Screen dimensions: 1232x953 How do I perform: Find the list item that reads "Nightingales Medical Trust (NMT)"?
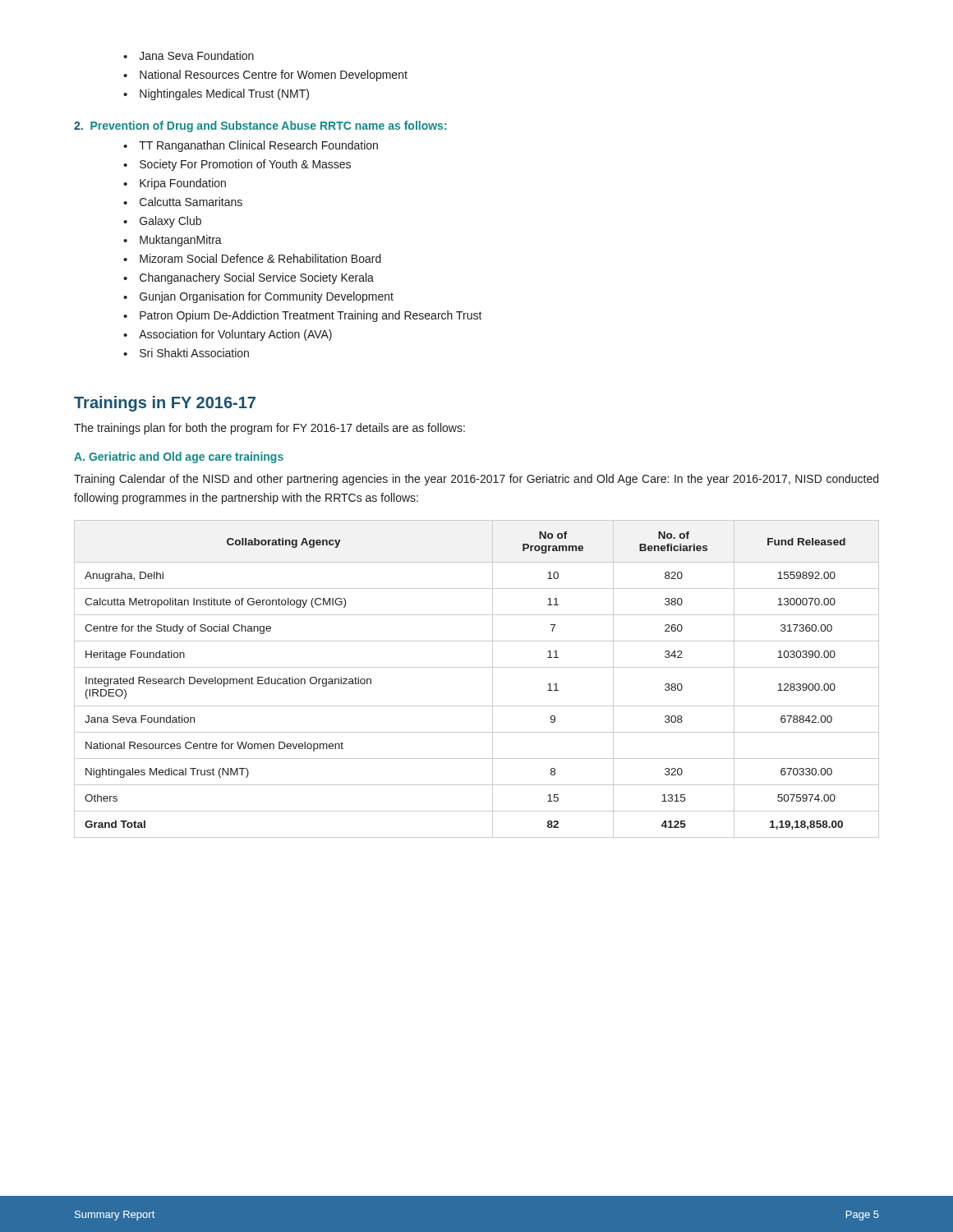pyautogui.click(x=224, y=94)
